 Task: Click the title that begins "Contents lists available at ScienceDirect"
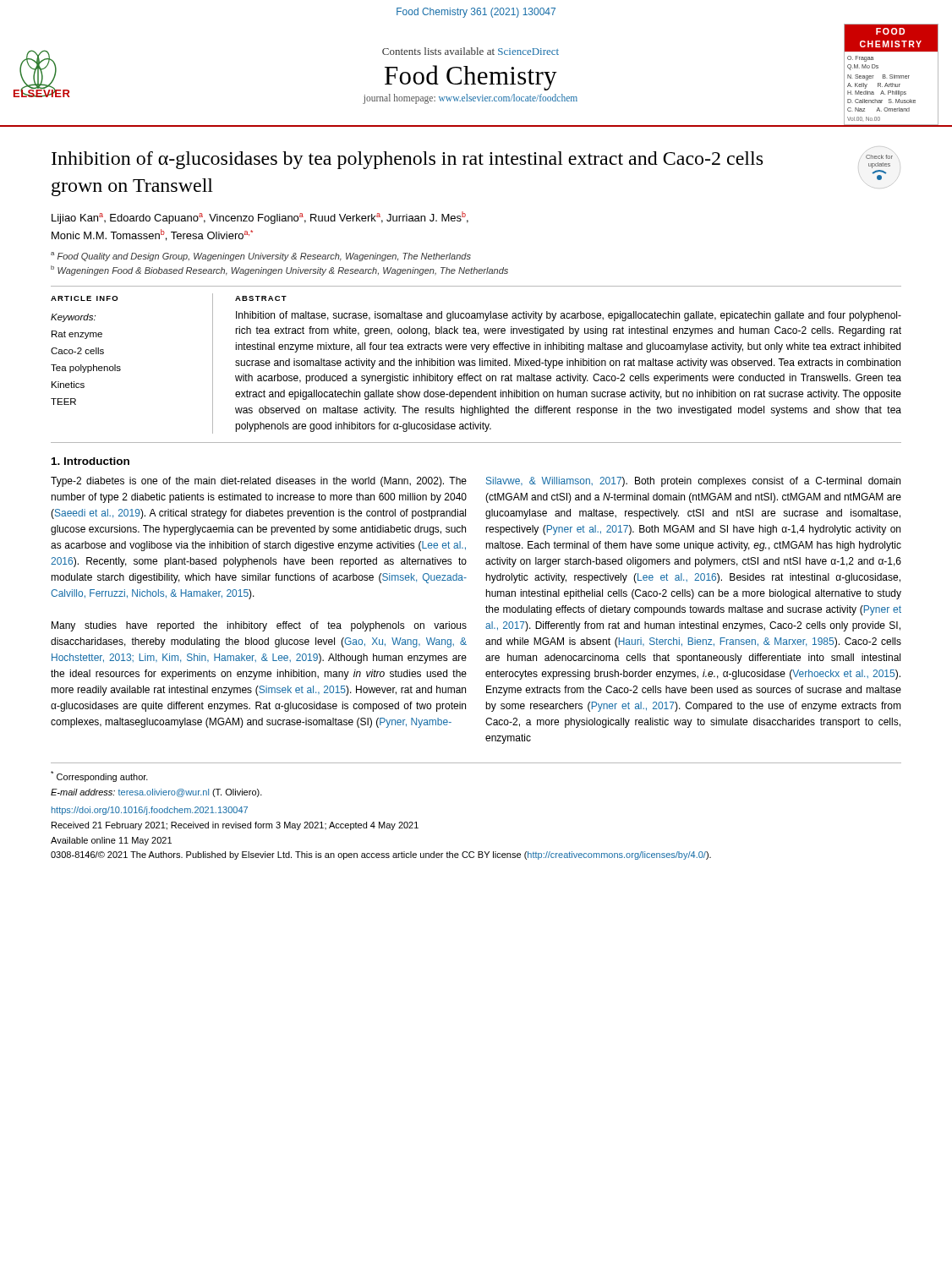[x=471, y=74]
